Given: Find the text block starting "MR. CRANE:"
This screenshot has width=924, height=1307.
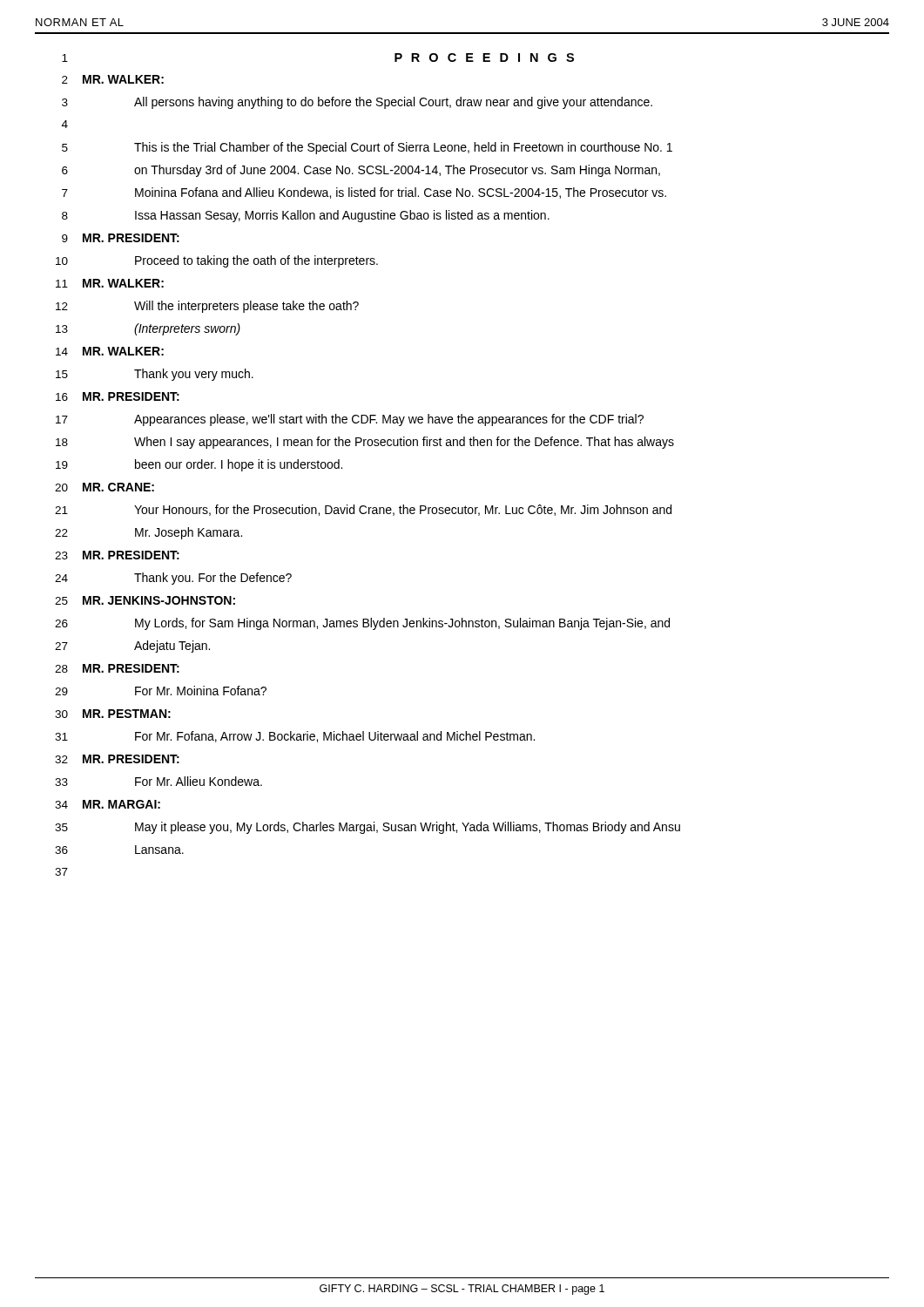Looking at the screenshot, I should (118, 487).
